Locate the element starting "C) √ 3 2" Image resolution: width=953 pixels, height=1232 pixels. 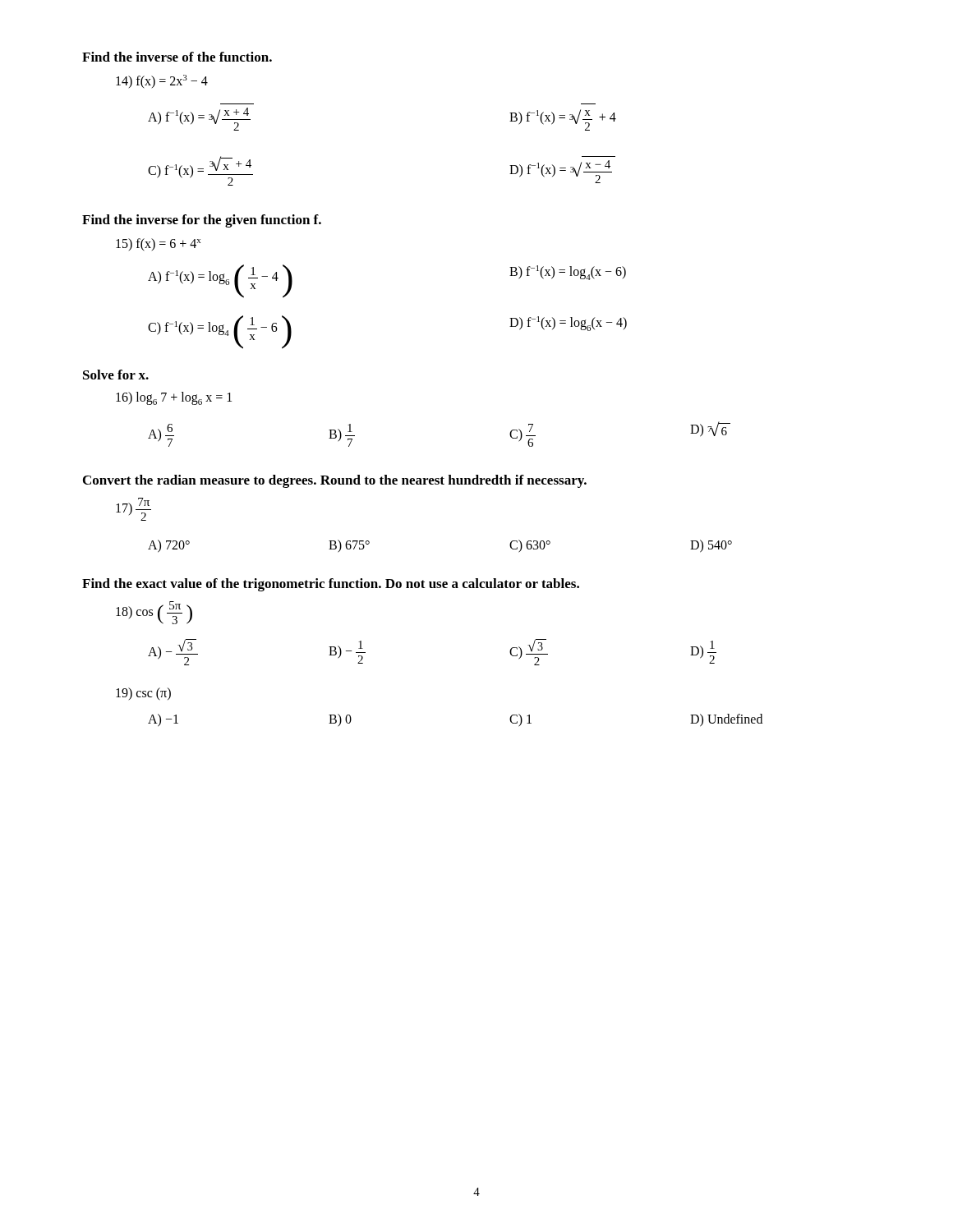529,653
